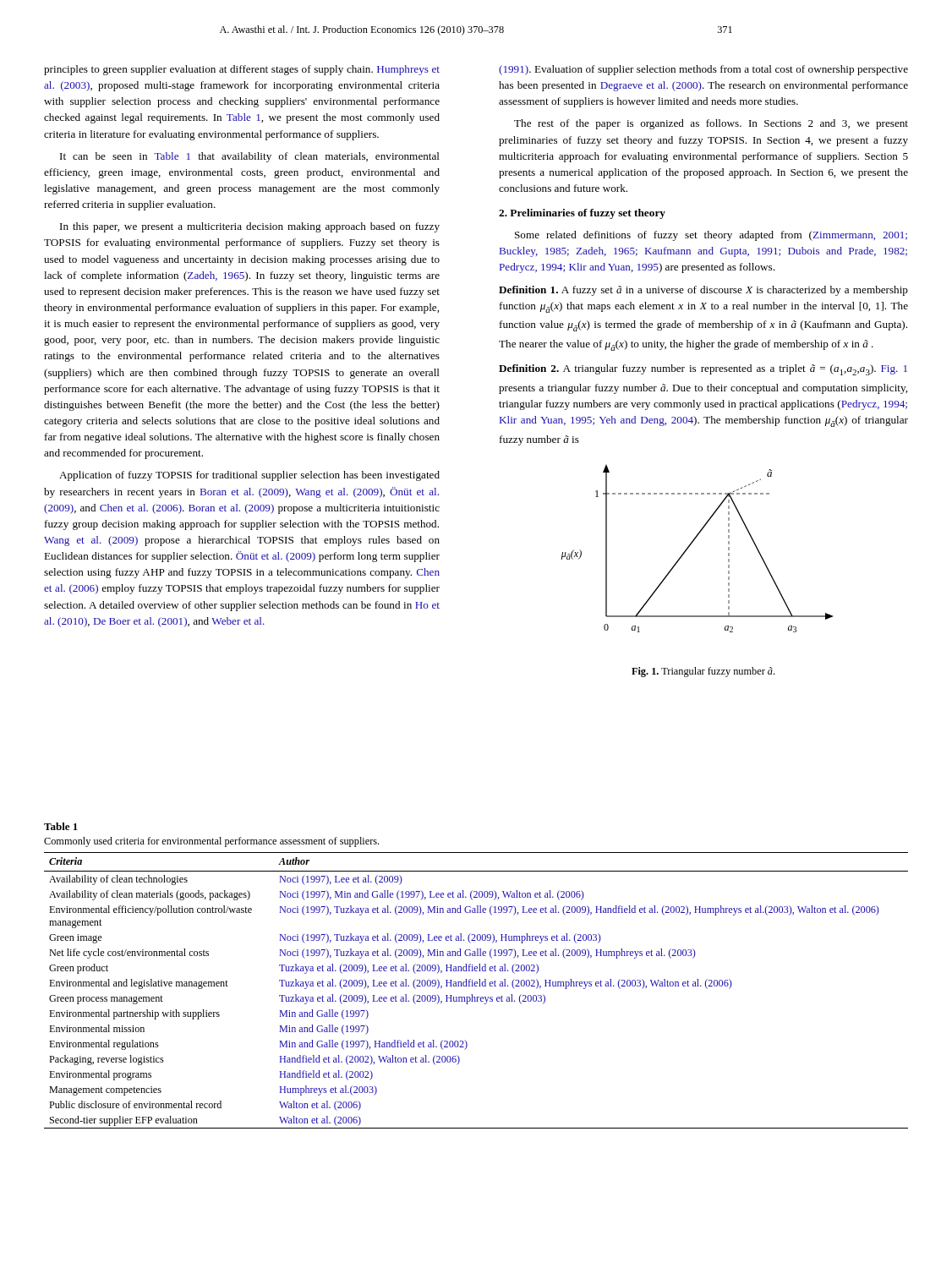The height and width of the screenshot is (1268, 952).
Task: Locate the text block with the text "Application of fuzzy"
Action: click(242, 548)
